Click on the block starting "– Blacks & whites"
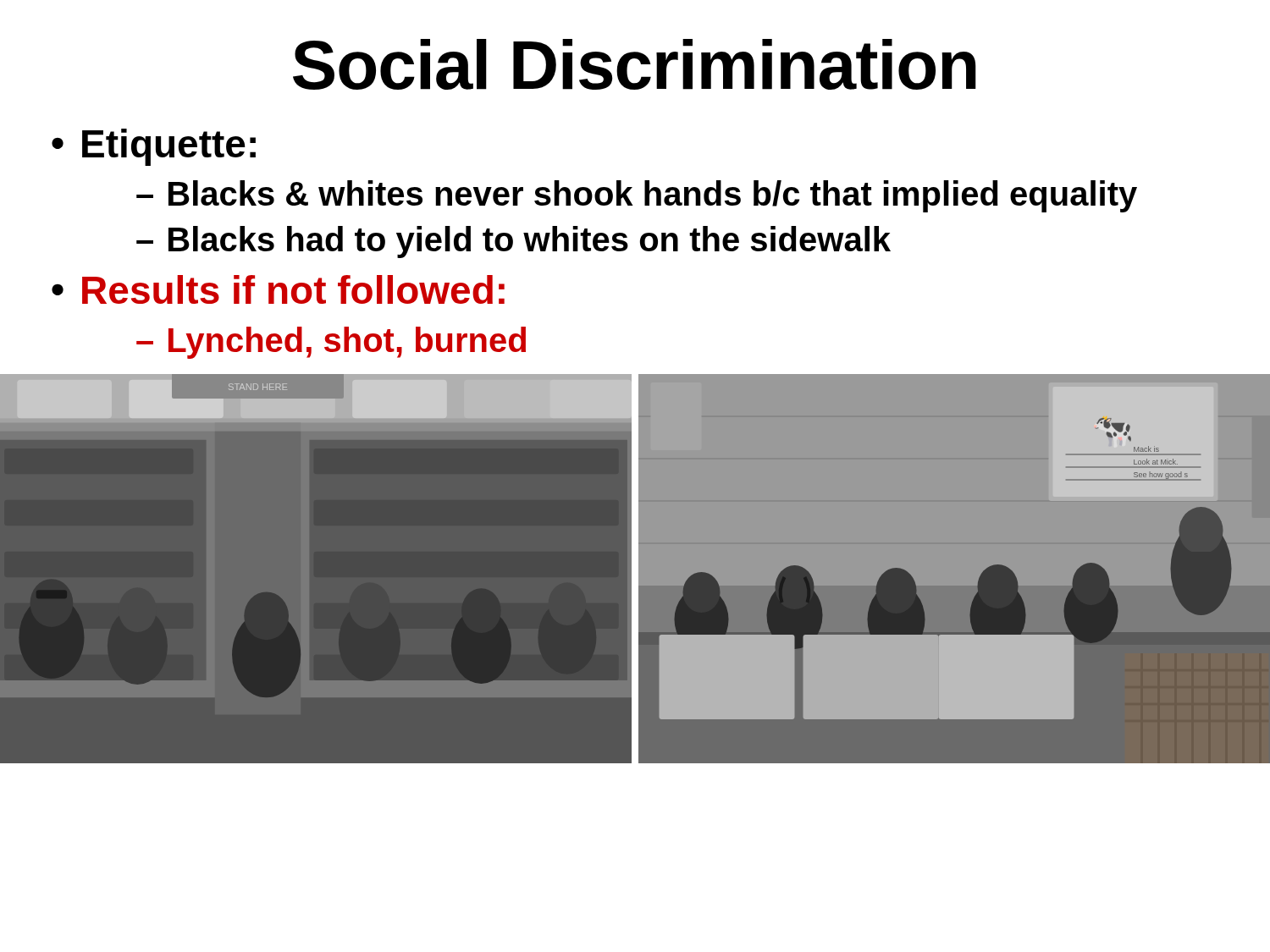 click(x=677, y=194)
